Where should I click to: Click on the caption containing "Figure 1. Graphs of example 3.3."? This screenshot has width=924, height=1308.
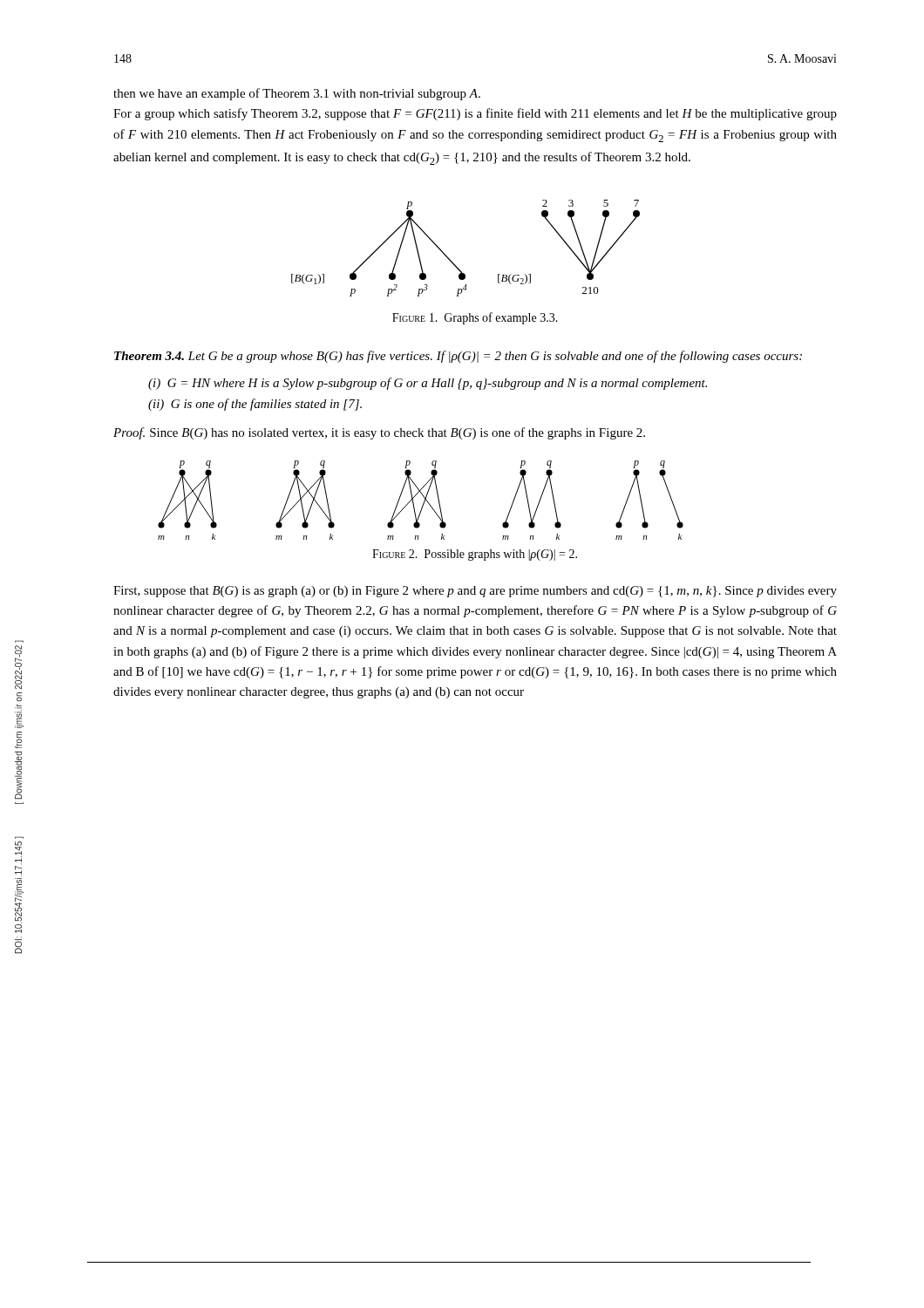(475, 318)
